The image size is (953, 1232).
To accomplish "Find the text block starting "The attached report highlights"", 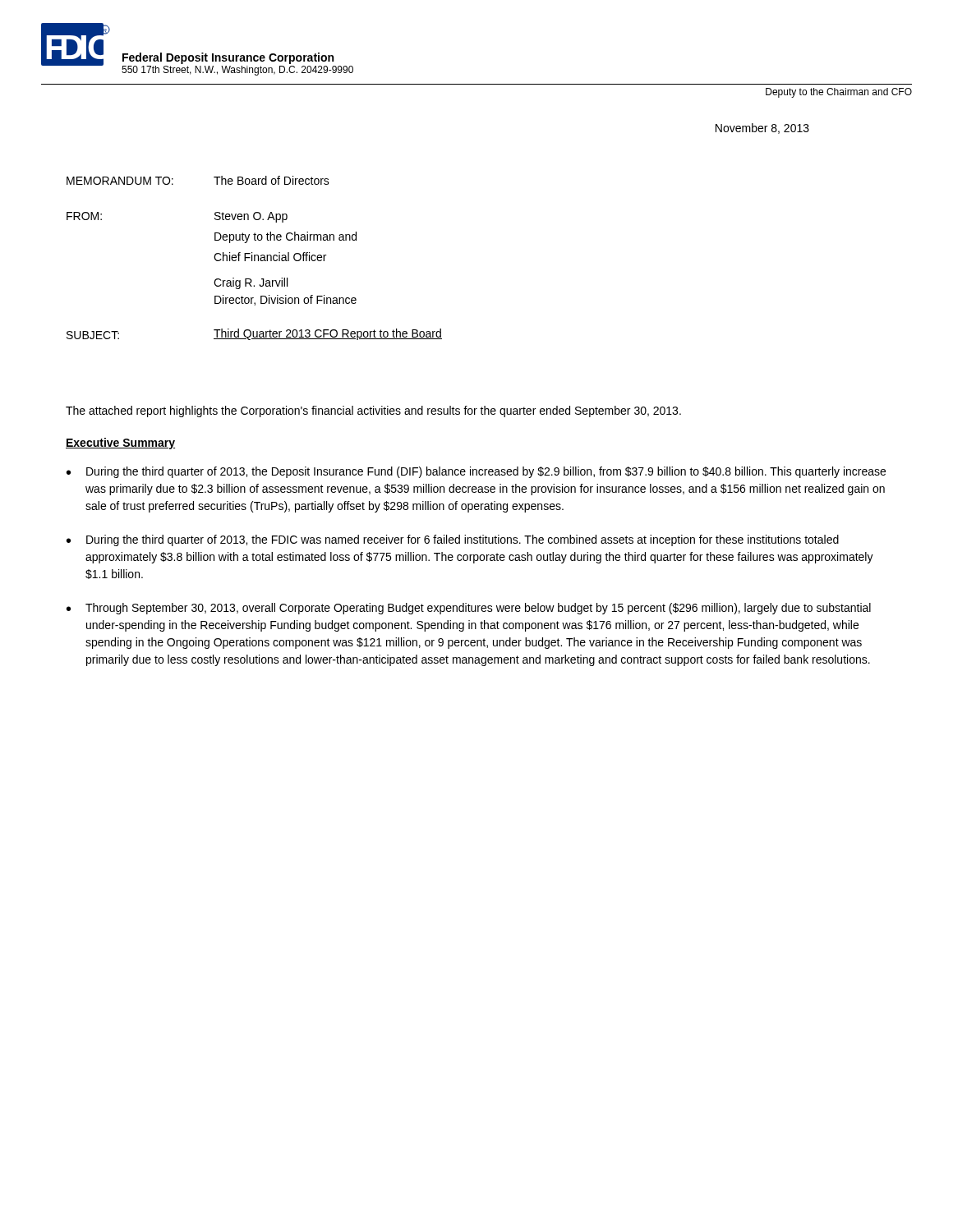I will [374, 411].
